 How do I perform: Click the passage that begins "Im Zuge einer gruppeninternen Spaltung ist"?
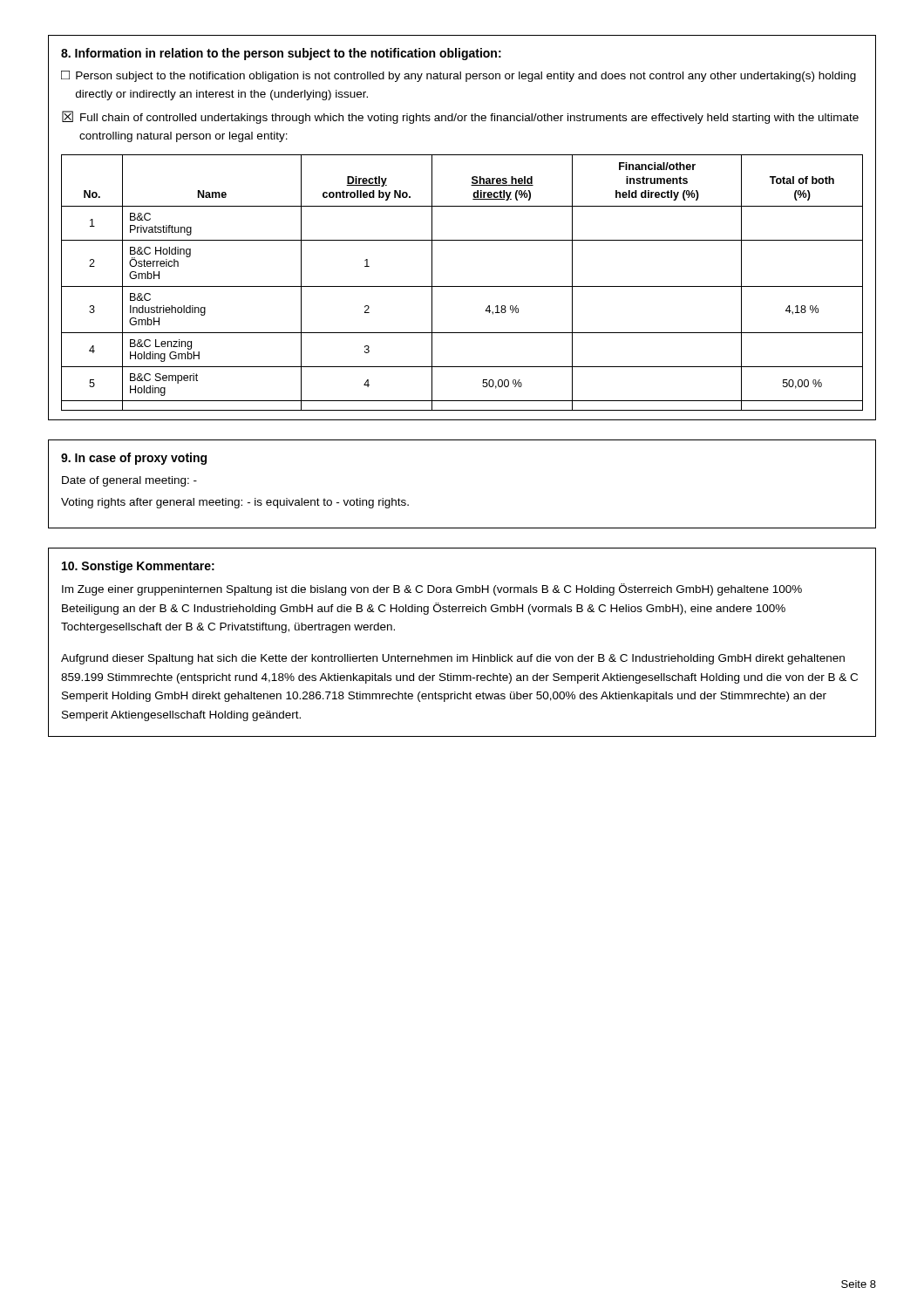(432, 608)
